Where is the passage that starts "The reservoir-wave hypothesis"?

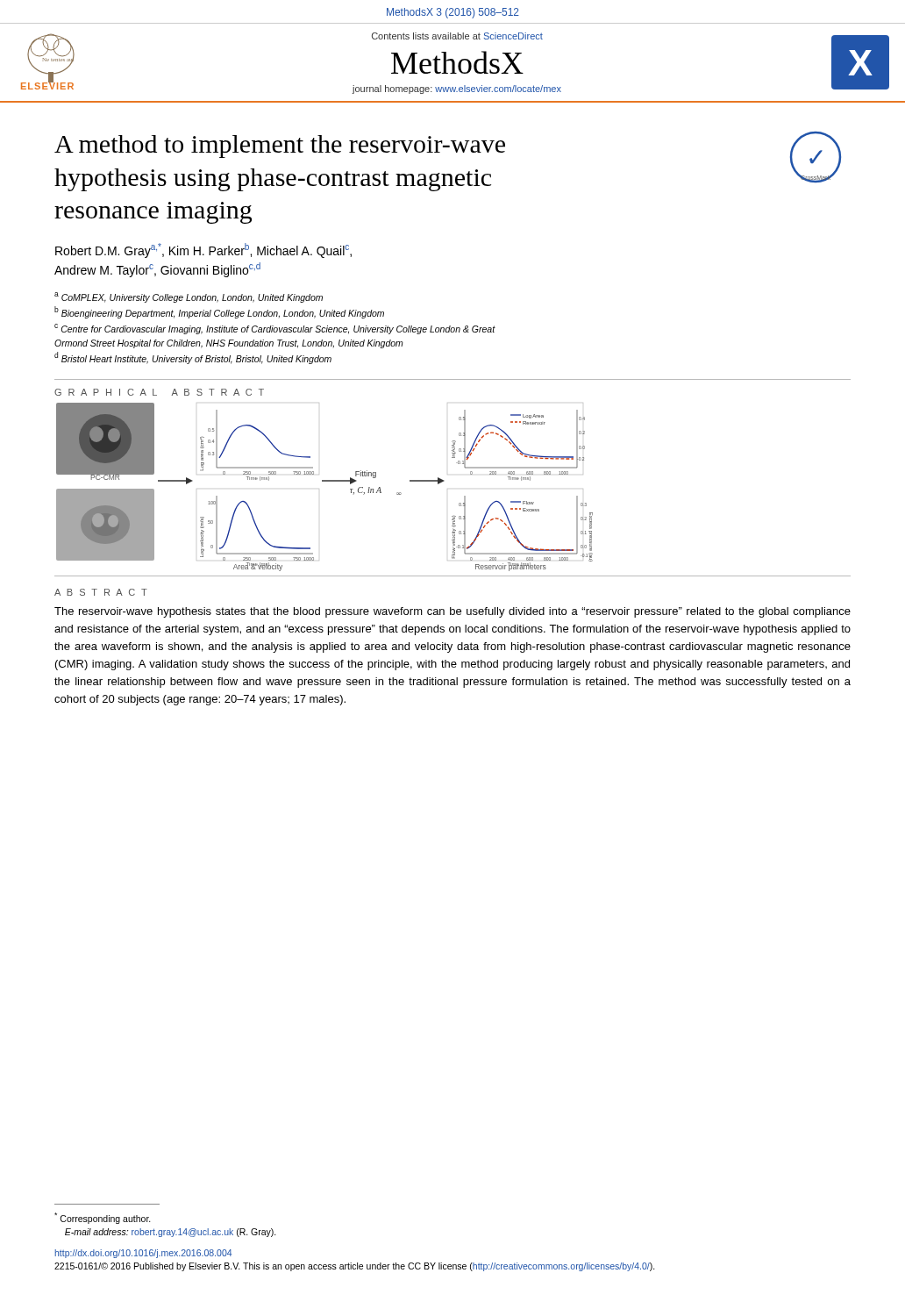452,655
